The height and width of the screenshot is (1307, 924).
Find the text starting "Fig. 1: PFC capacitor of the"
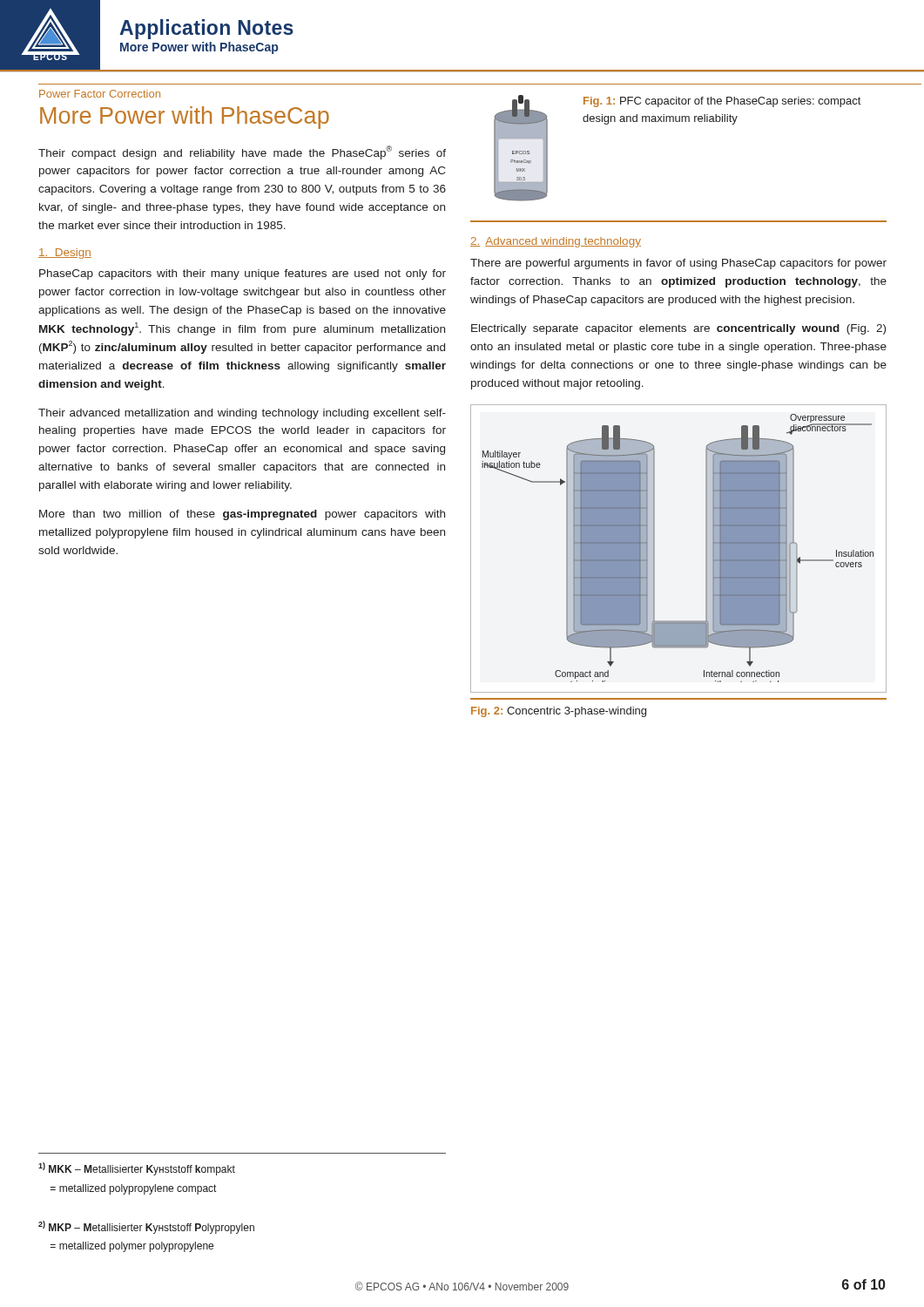pyautogui.click(x=722, y=109)
